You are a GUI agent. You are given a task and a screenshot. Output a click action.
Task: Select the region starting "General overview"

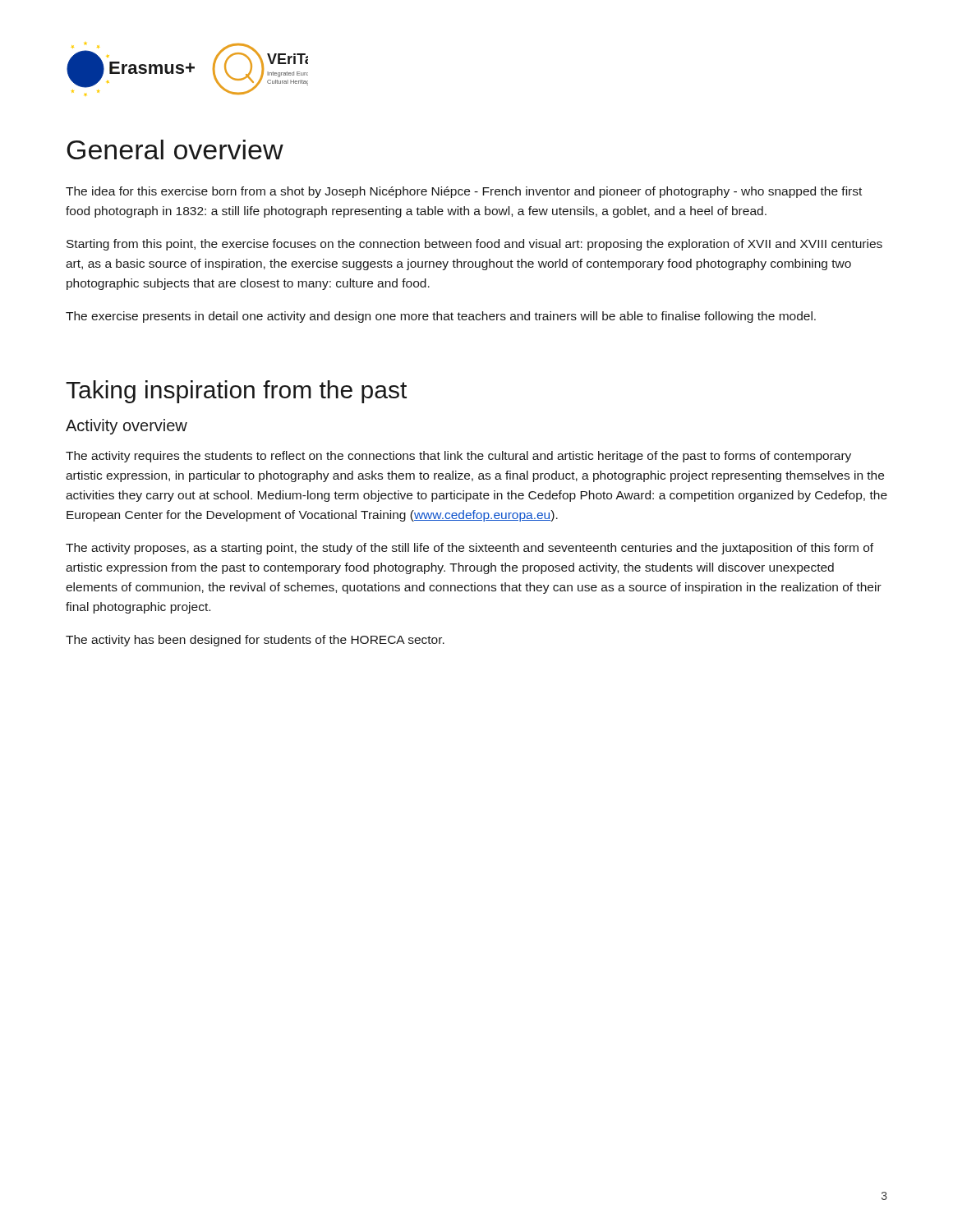tap(175, 149)
